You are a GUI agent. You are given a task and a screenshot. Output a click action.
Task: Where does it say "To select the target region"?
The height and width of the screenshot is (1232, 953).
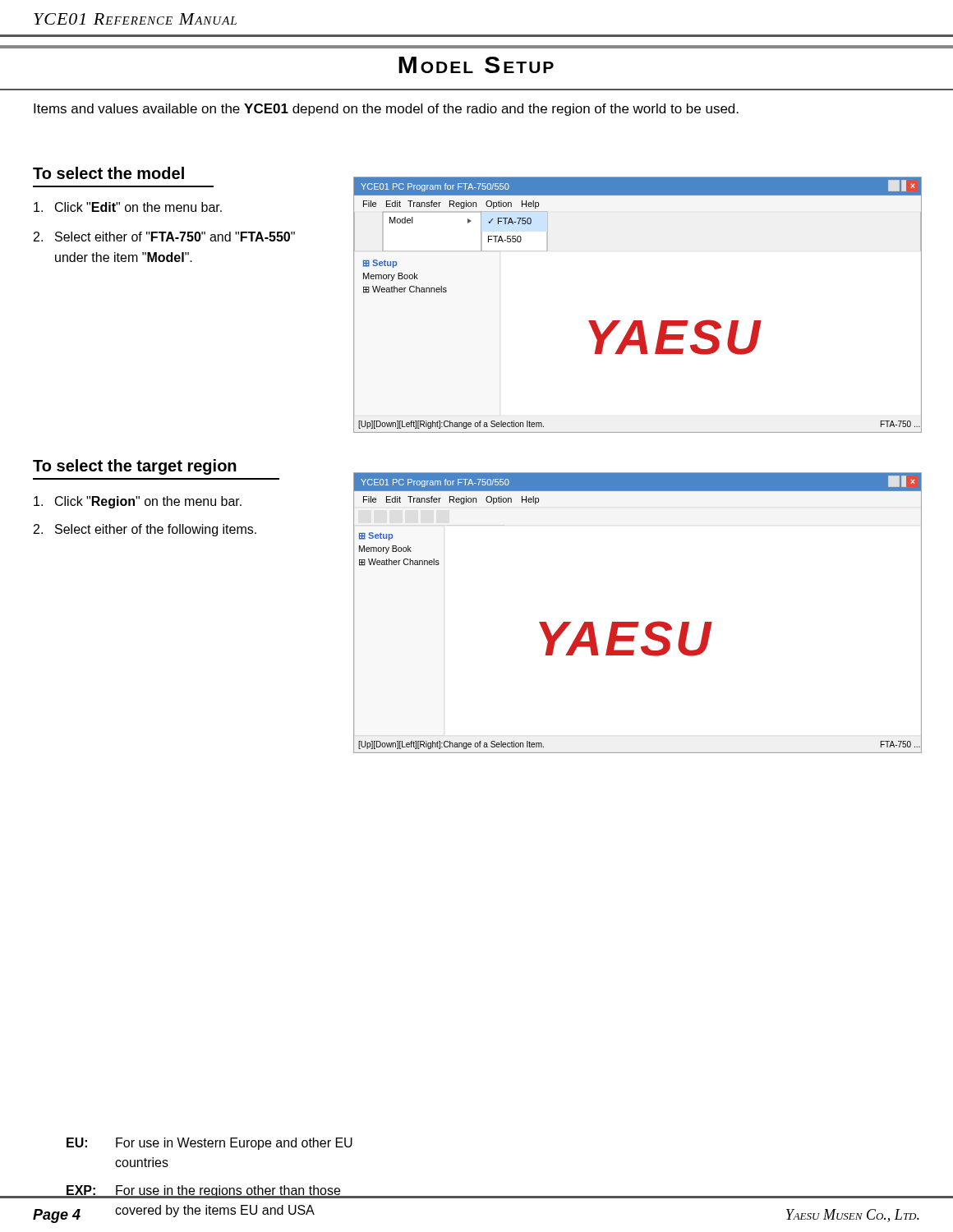pyautogui.click(x=135, y=466)
